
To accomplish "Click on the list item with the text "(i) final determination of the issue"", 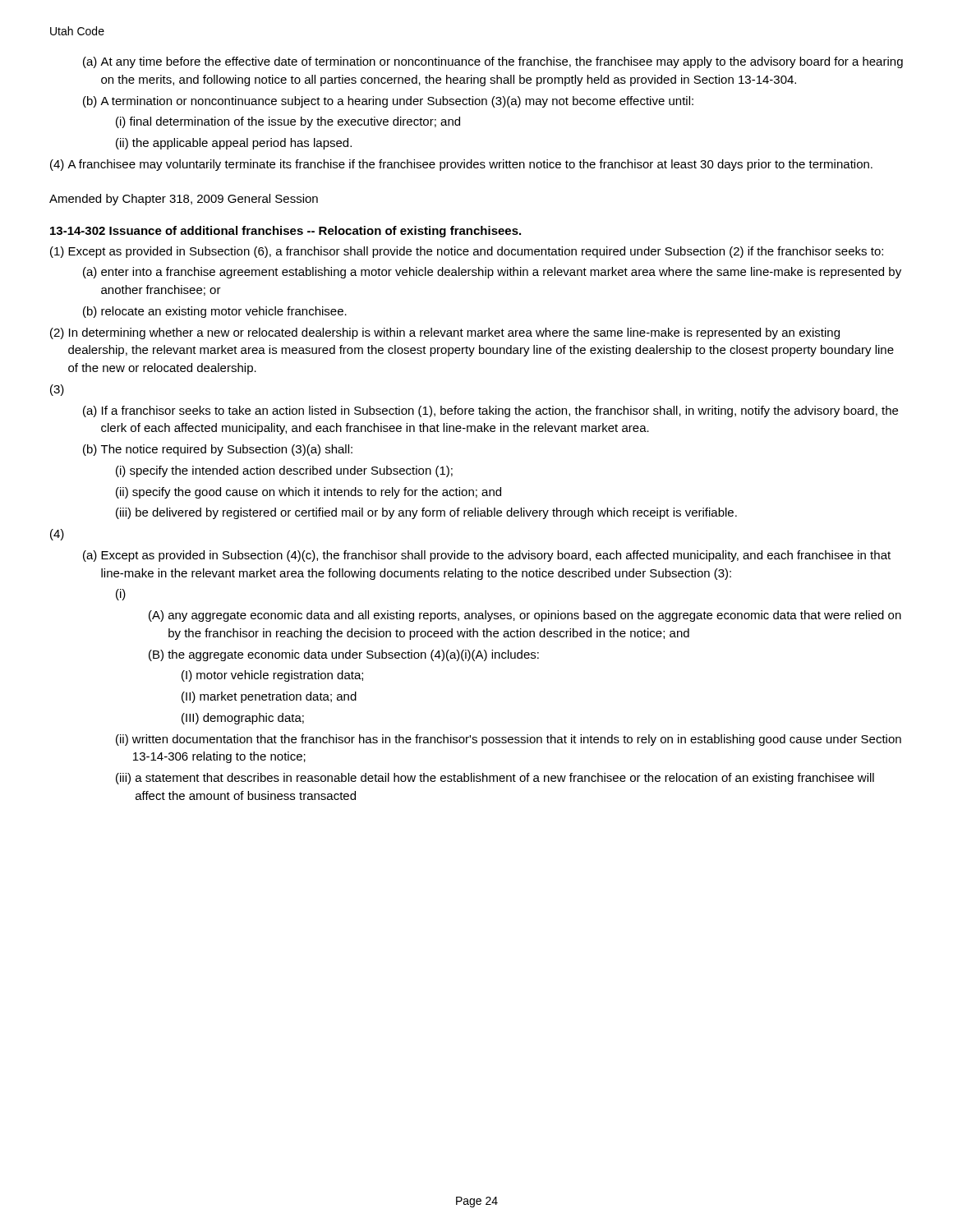I will (x=288, y=122).
